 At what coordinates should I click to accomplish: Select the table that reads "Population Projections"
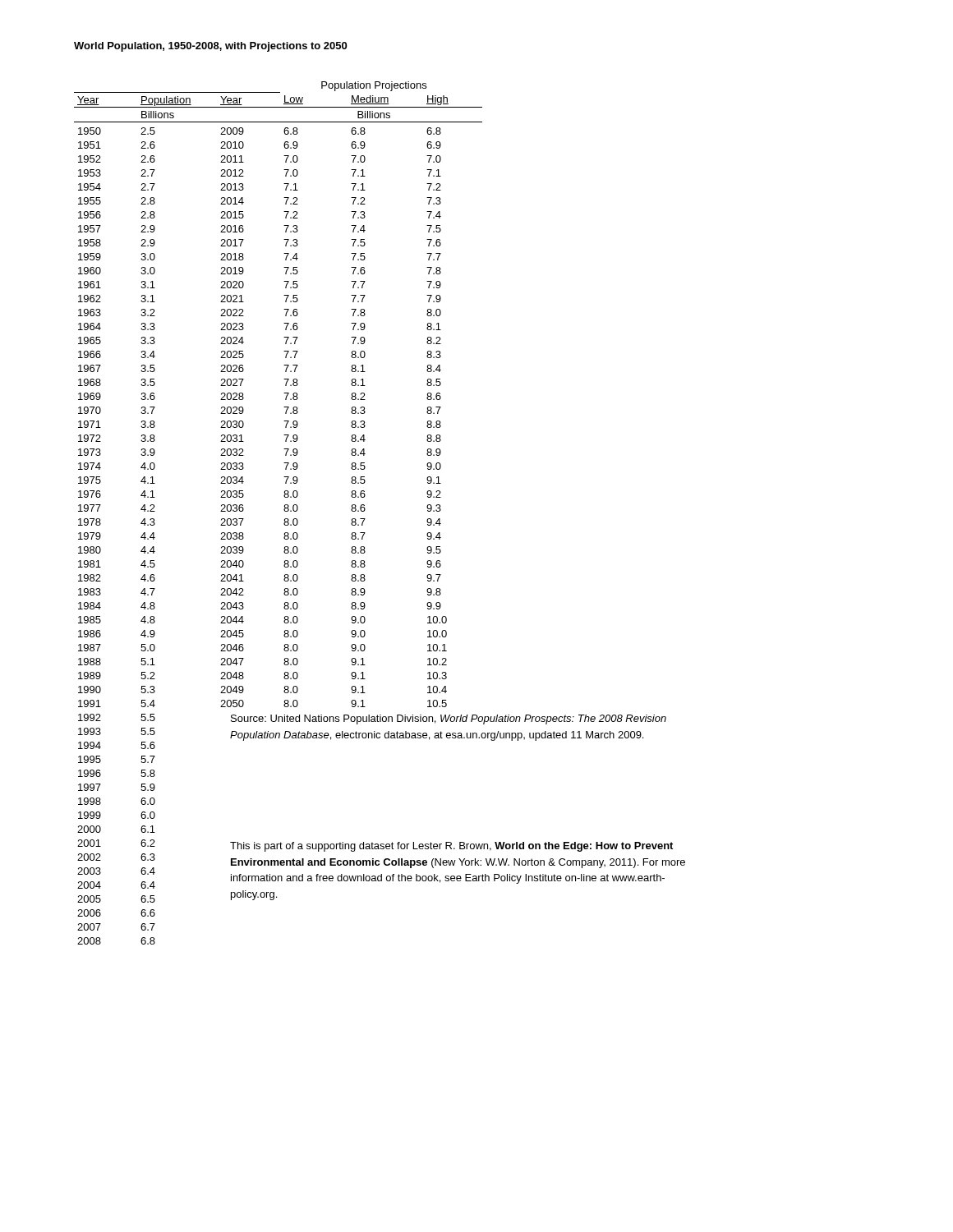(312, 513)
